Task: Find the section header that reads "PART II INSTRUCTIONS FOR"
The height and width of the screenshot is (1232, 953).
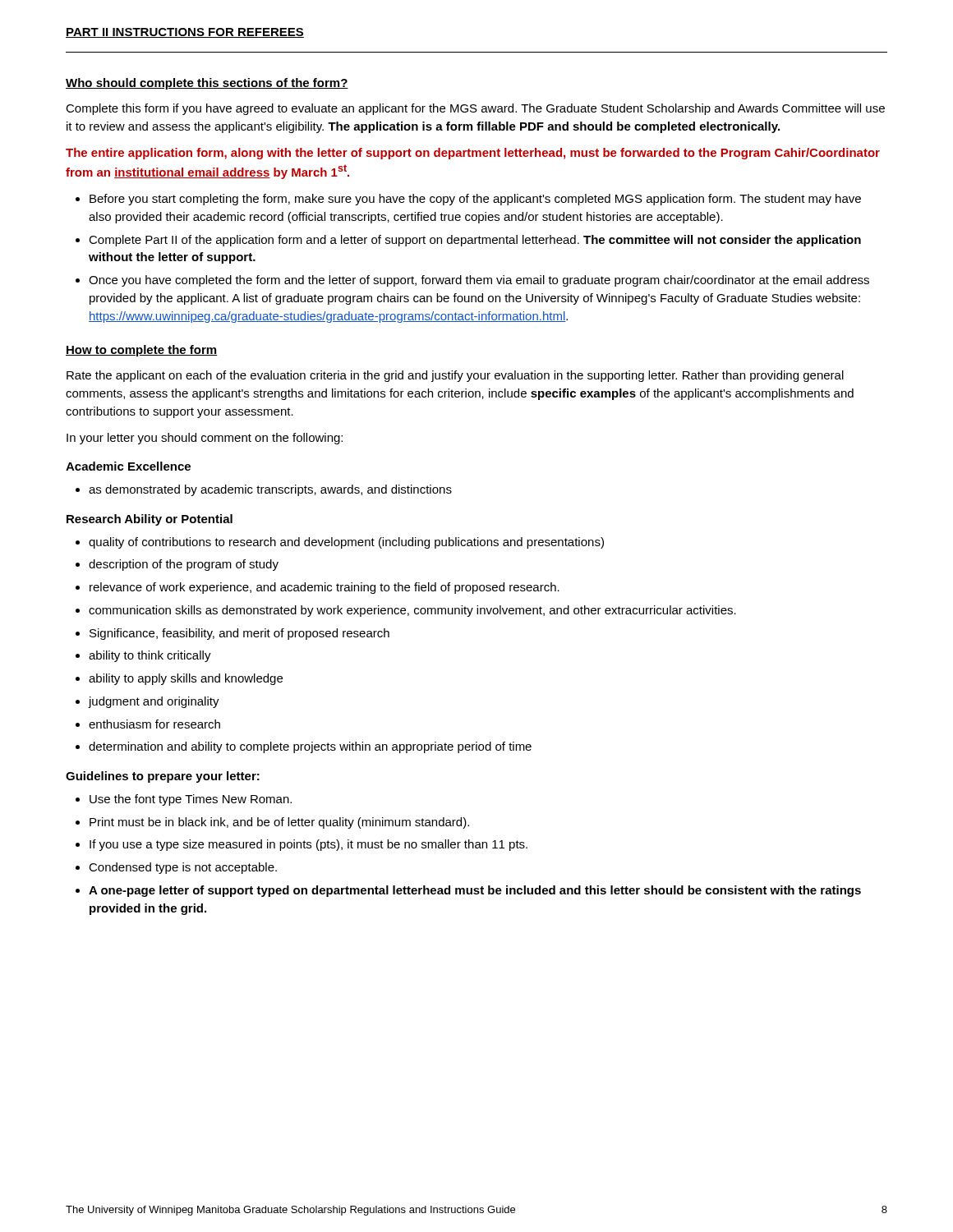Action: point(185,32)
